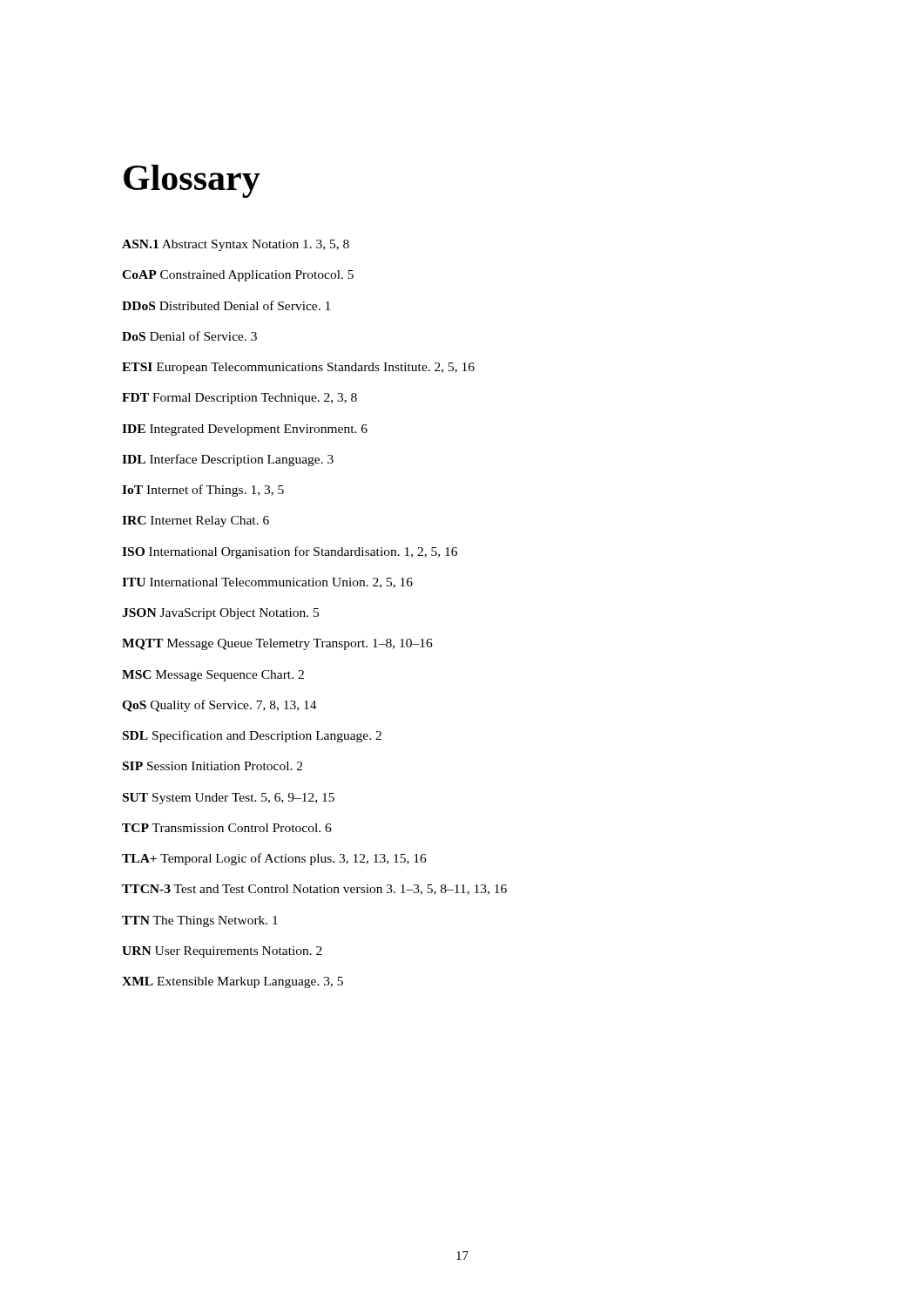
Task: Click on the list item that reads "ASN.1 Abstract Syntax Notation 1. 3,"
Action: (x=236, y=244)
